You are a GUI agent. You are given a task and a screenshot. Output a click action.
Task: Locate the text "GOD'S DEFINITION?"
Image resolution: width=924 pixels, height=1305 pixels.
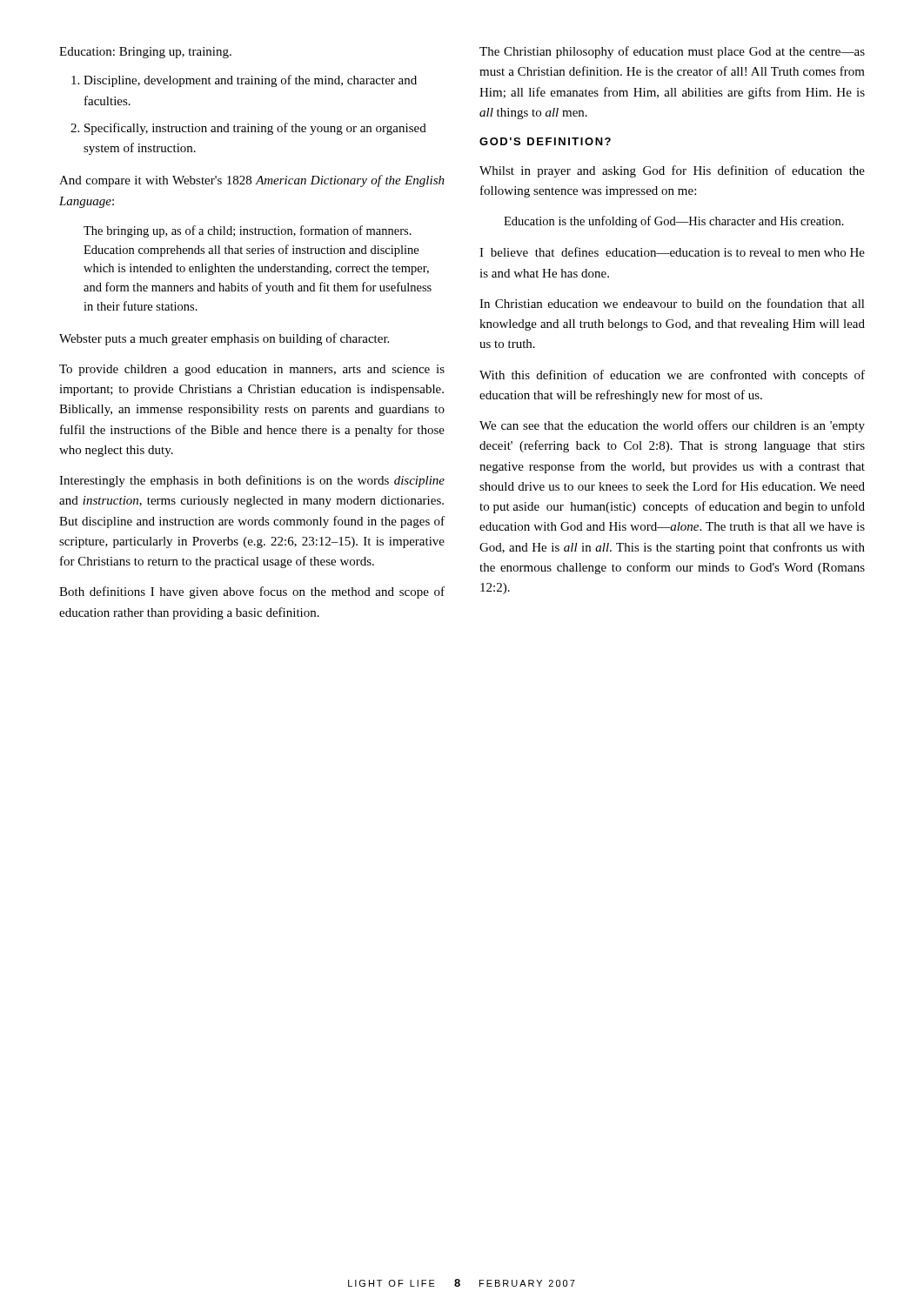[545, 141]
